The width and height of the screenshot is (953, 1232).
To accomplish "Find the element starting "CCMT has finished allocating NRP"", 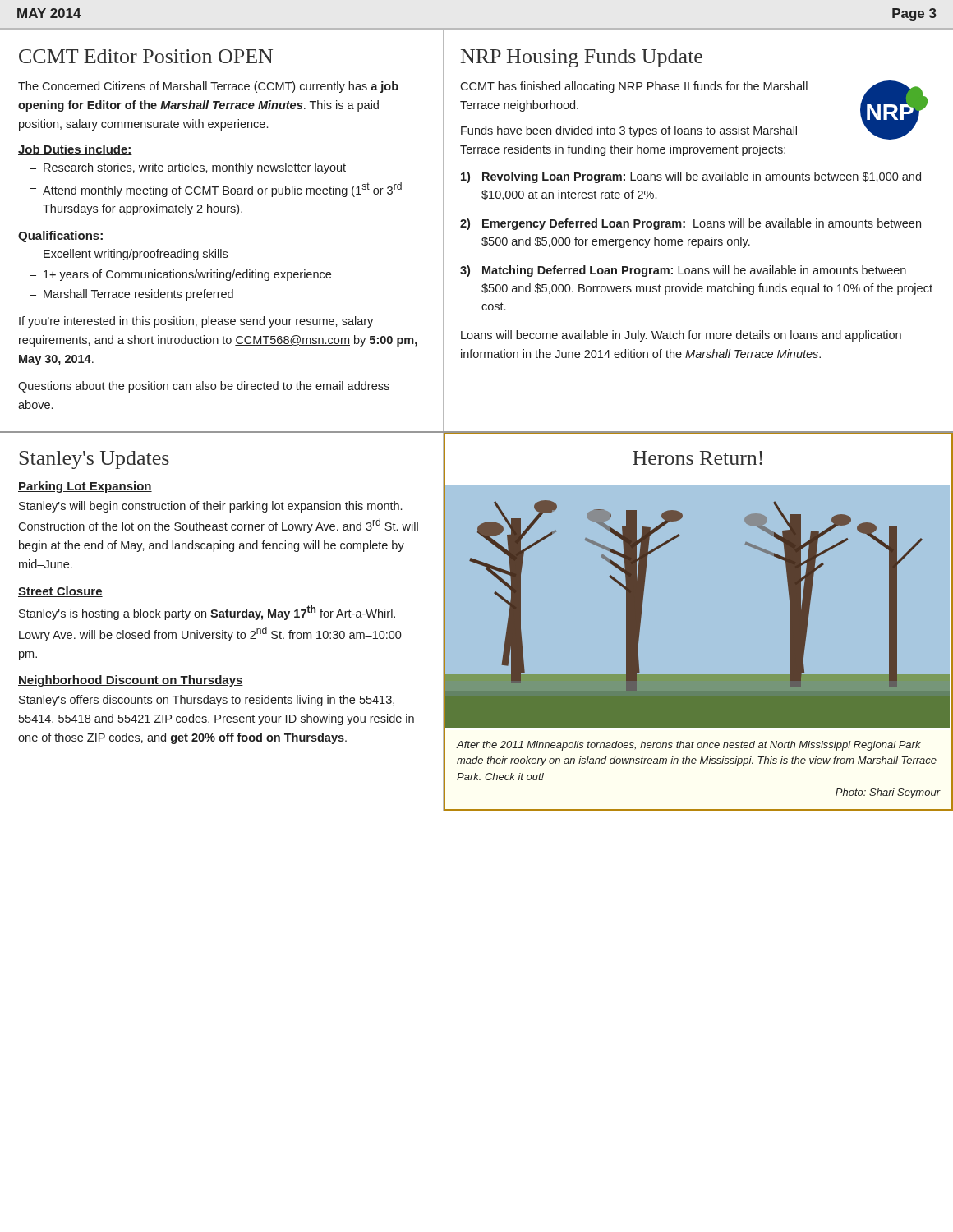I will [634, 96].
